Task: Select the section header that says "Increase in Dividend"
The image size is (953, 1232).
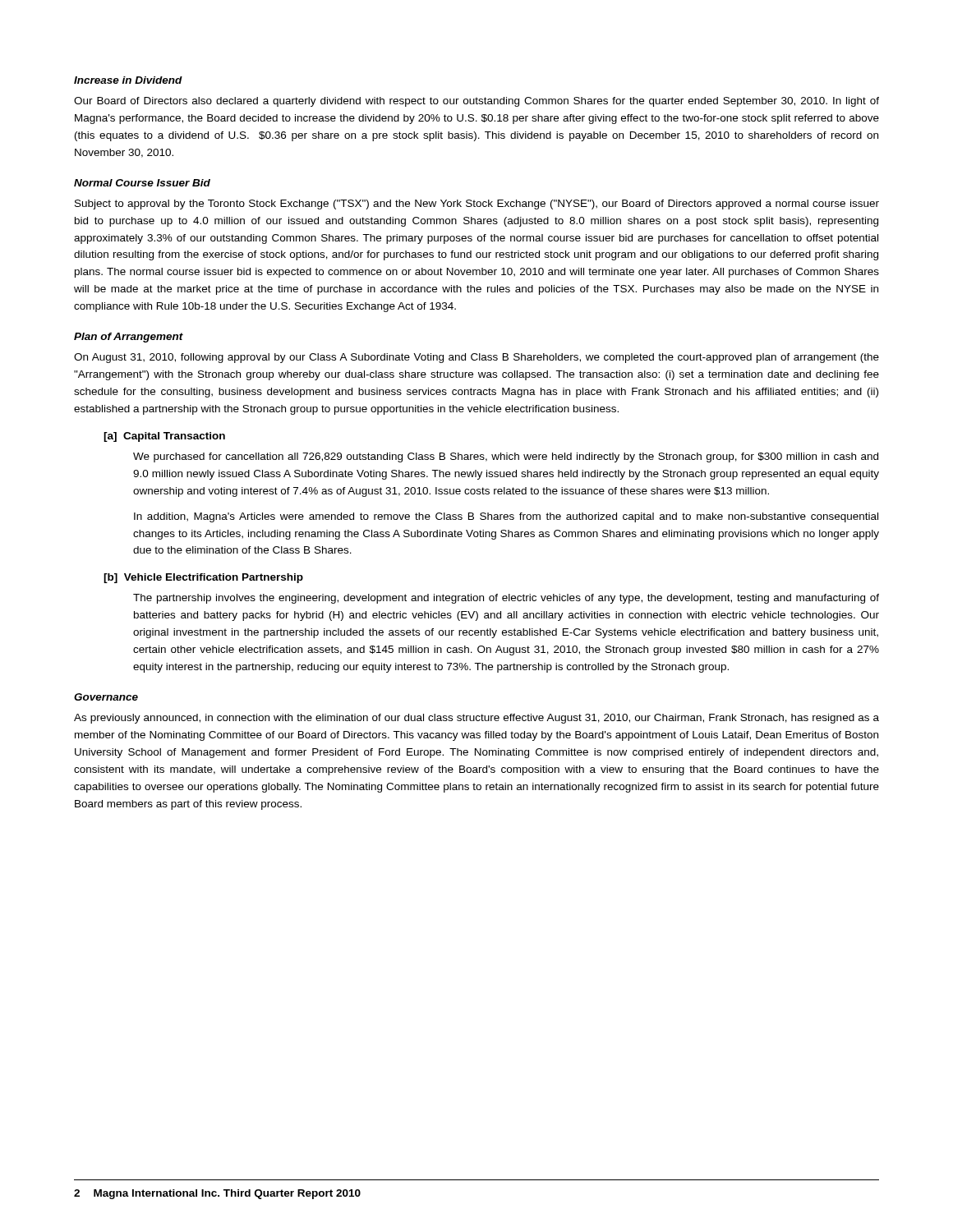Action: [x=128, y=80]
